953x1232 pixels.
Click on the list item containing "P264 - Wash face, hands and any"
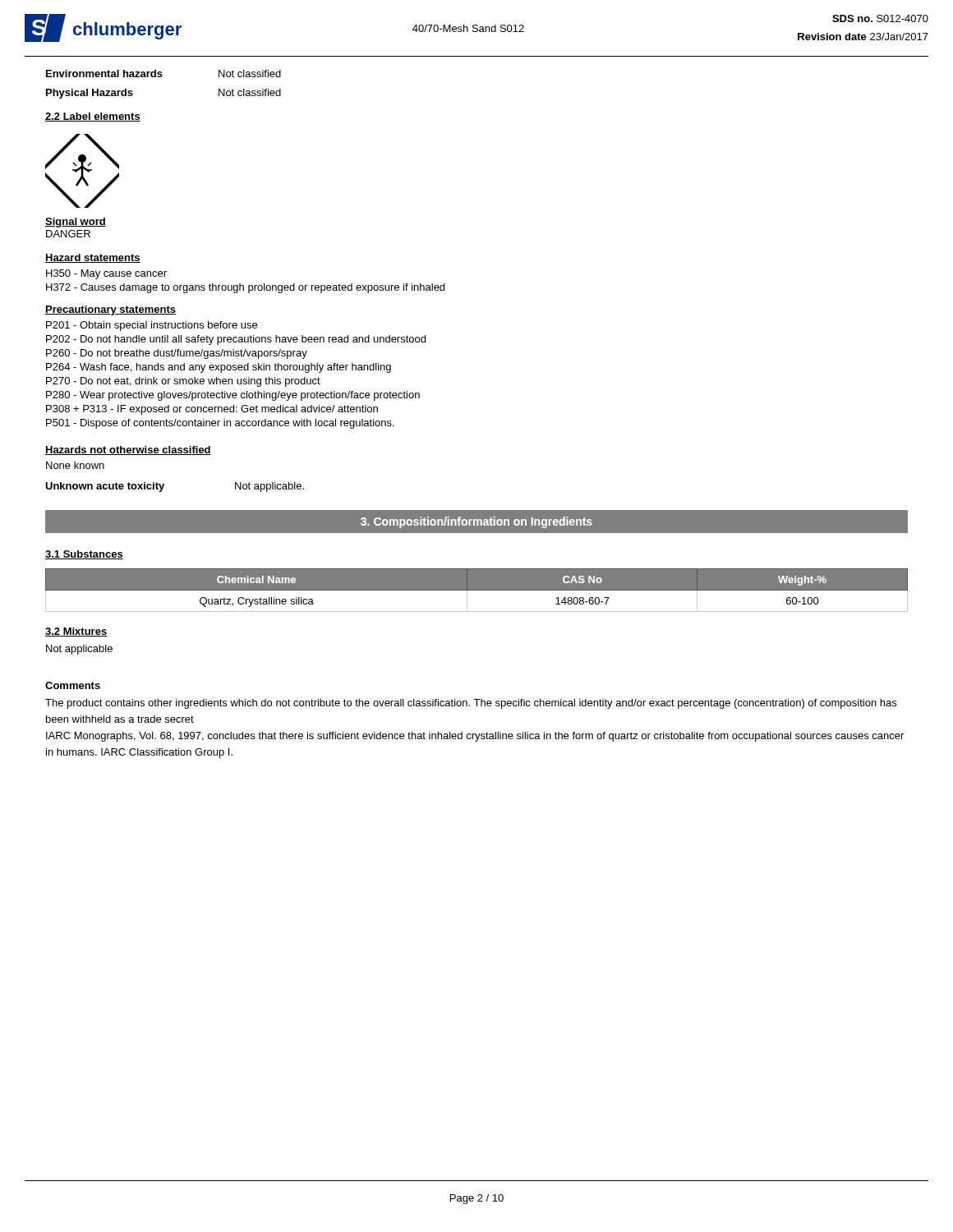[x=218, y=367]
